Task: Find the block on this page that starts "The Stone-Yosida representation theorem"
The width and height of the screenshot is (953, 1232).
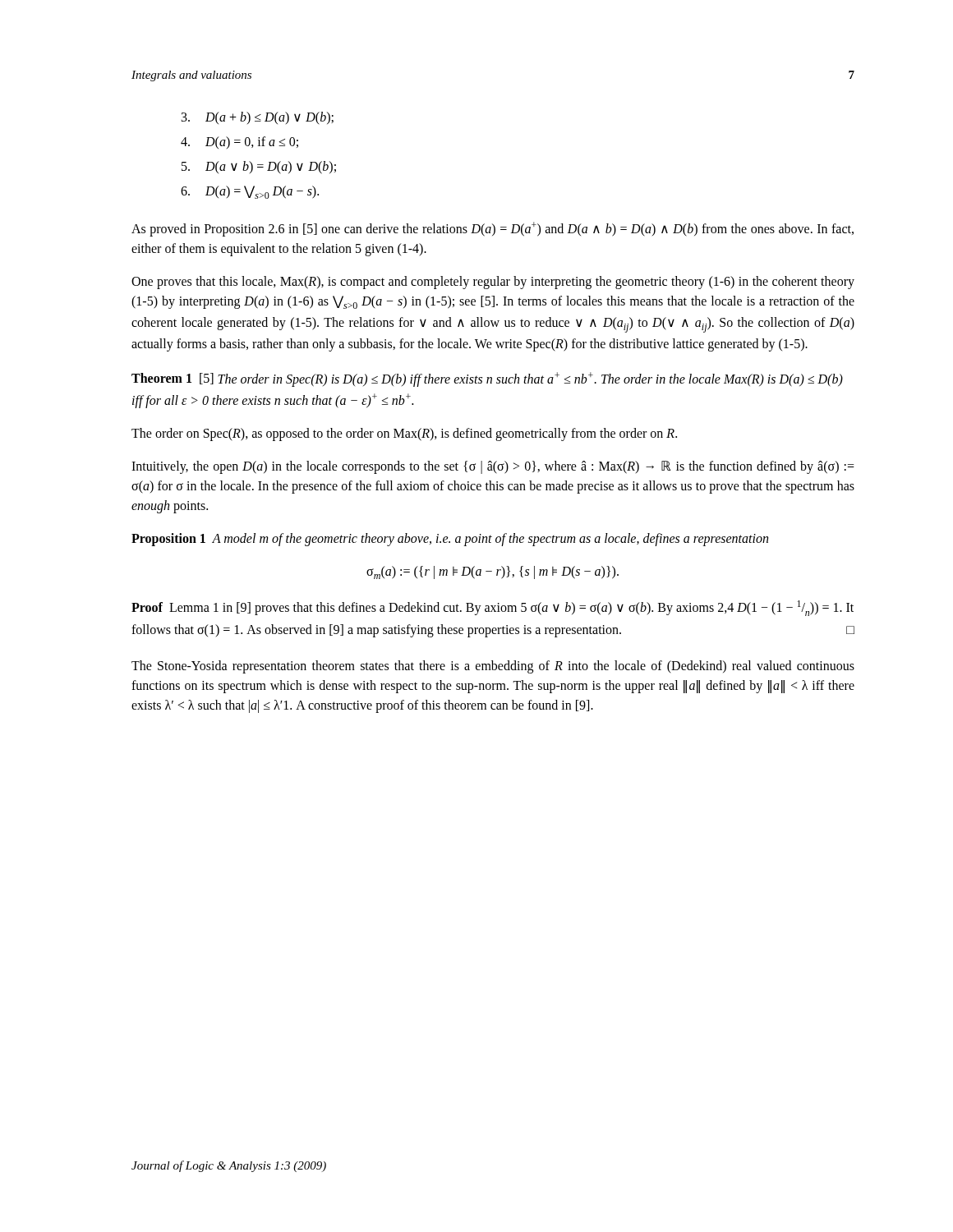Action: tap(493, 685)
